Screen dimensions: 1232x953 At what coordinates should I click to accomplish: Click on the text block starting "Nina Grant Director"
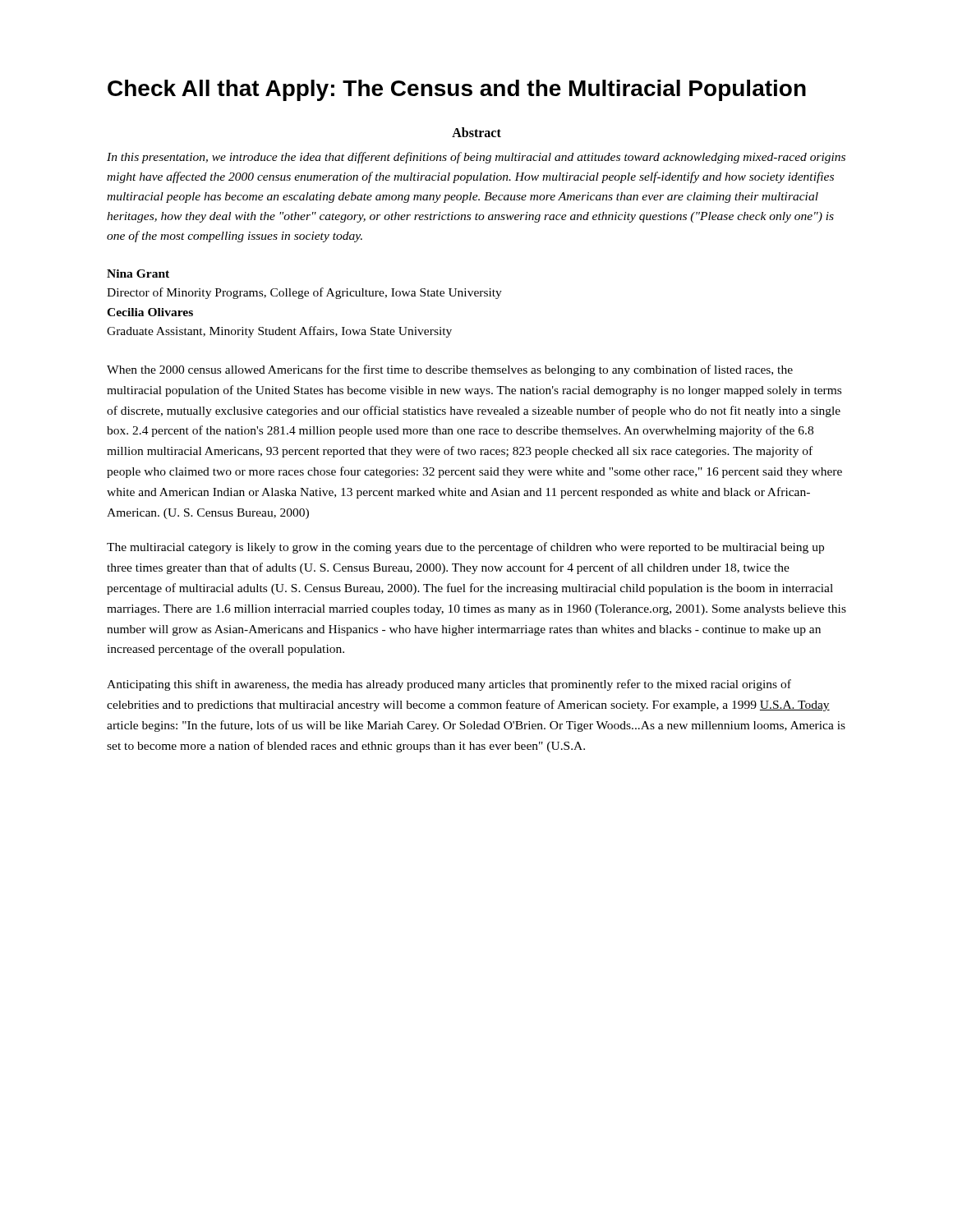click(x=304, y=302)
